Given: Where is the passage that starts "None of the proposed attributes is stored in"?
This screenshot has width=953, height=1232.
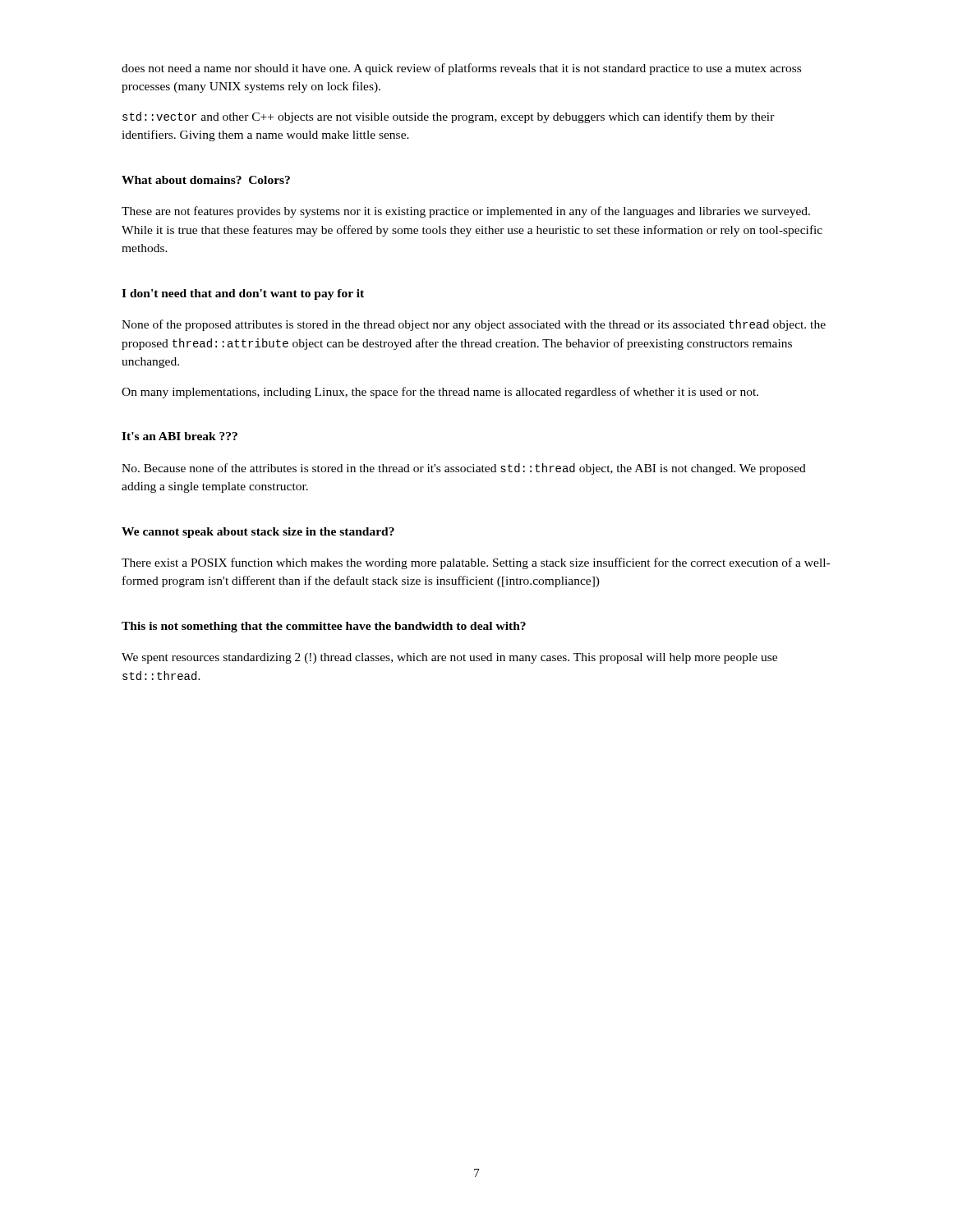Looking at the screenshot, I should 476,343.
